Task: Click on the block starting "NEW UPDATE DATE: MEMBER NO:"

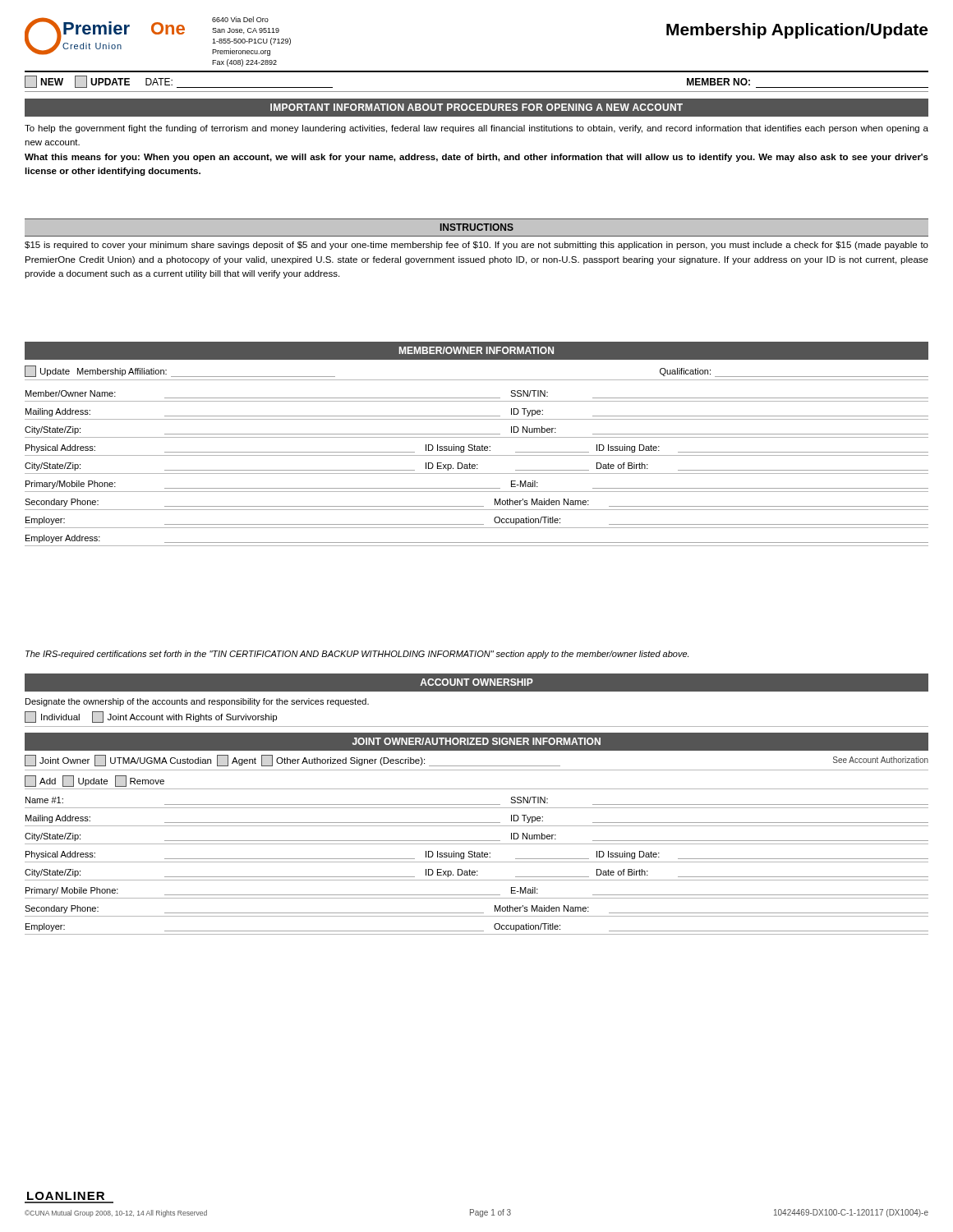Action: (476, 82)
